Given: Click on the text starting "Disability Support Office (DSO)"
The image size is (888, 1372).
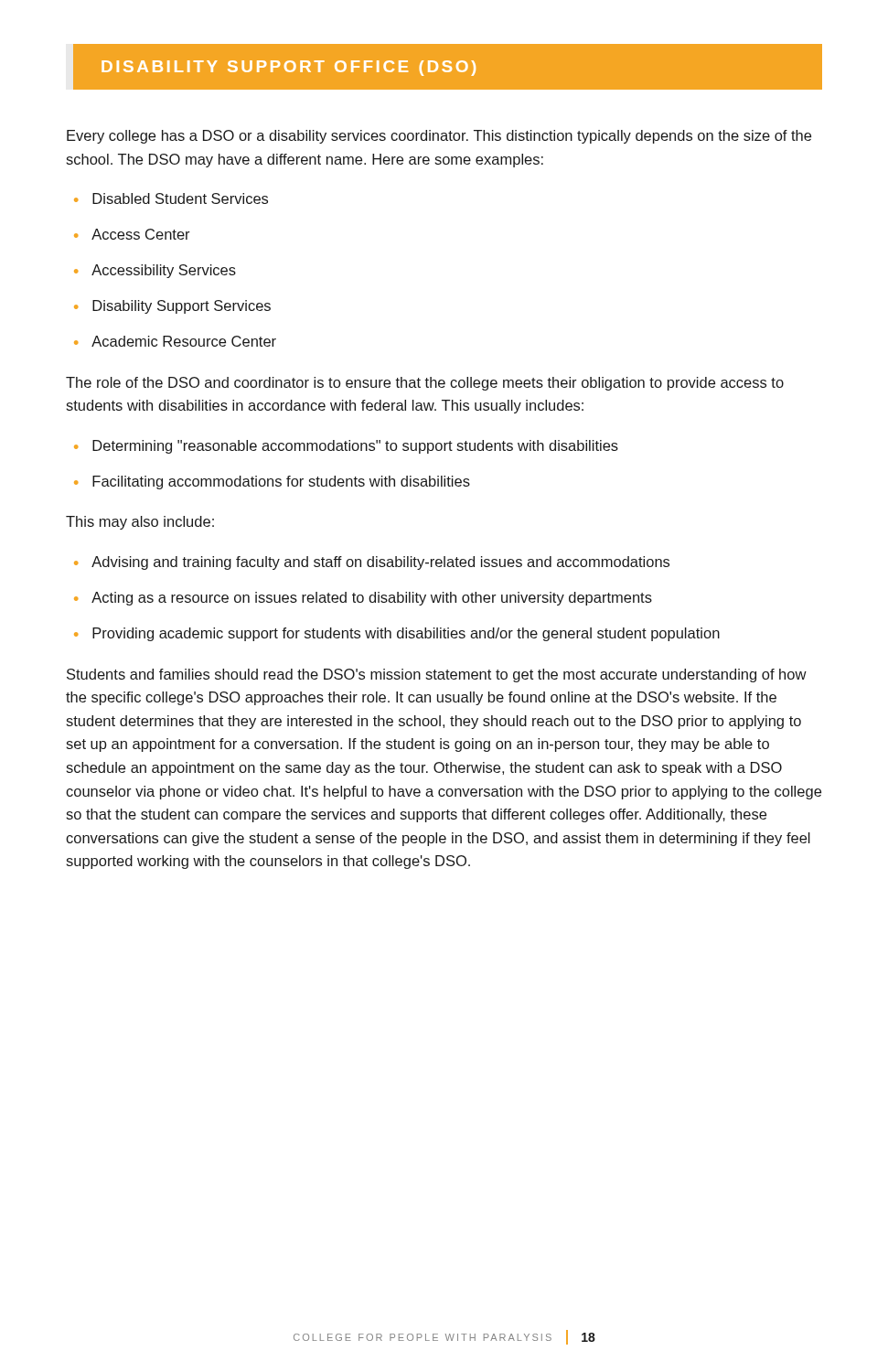Looking at the screenshot, I should [x=444, y=67].
